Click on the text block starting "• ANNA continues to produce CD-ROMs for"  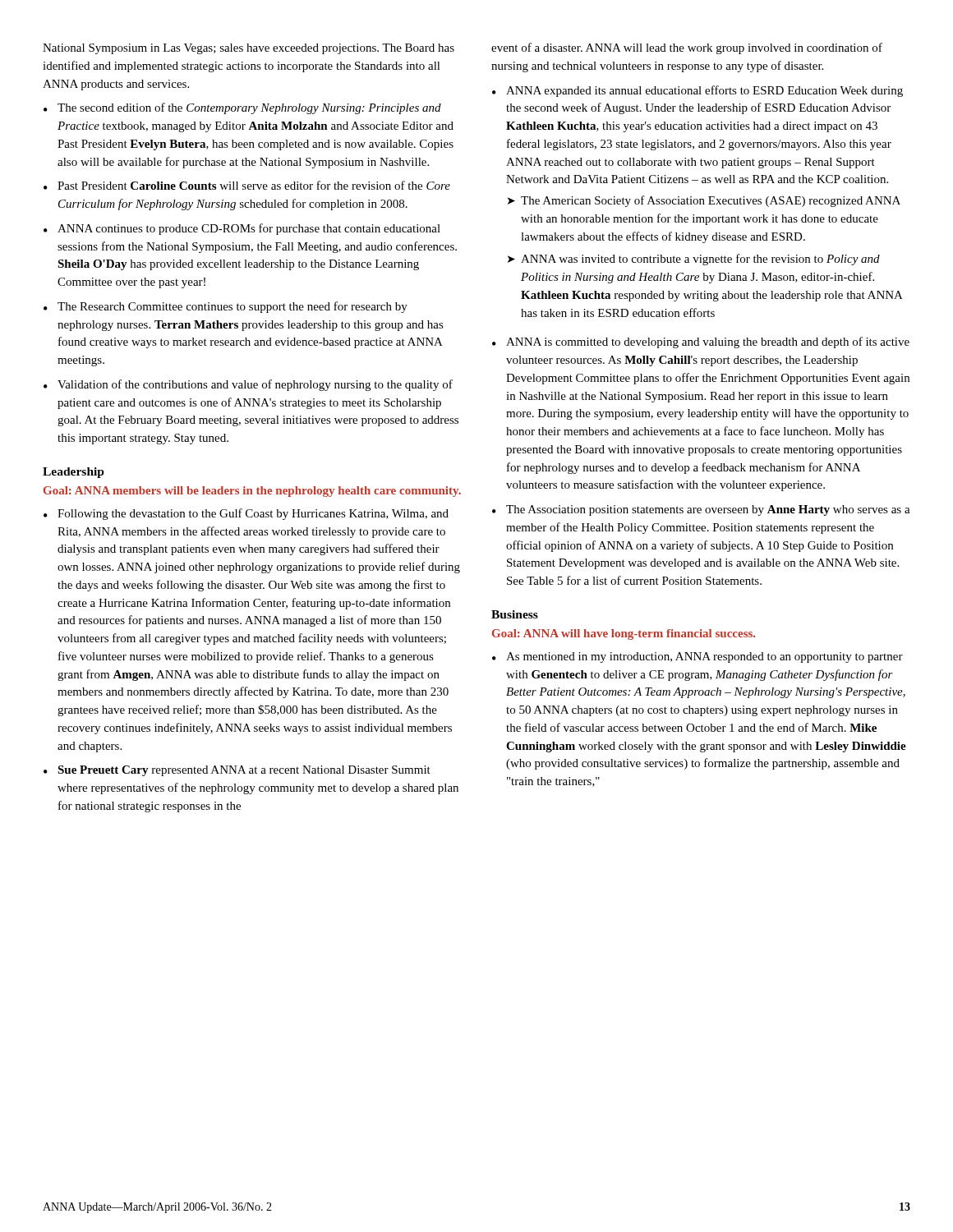tap(252, 256)
